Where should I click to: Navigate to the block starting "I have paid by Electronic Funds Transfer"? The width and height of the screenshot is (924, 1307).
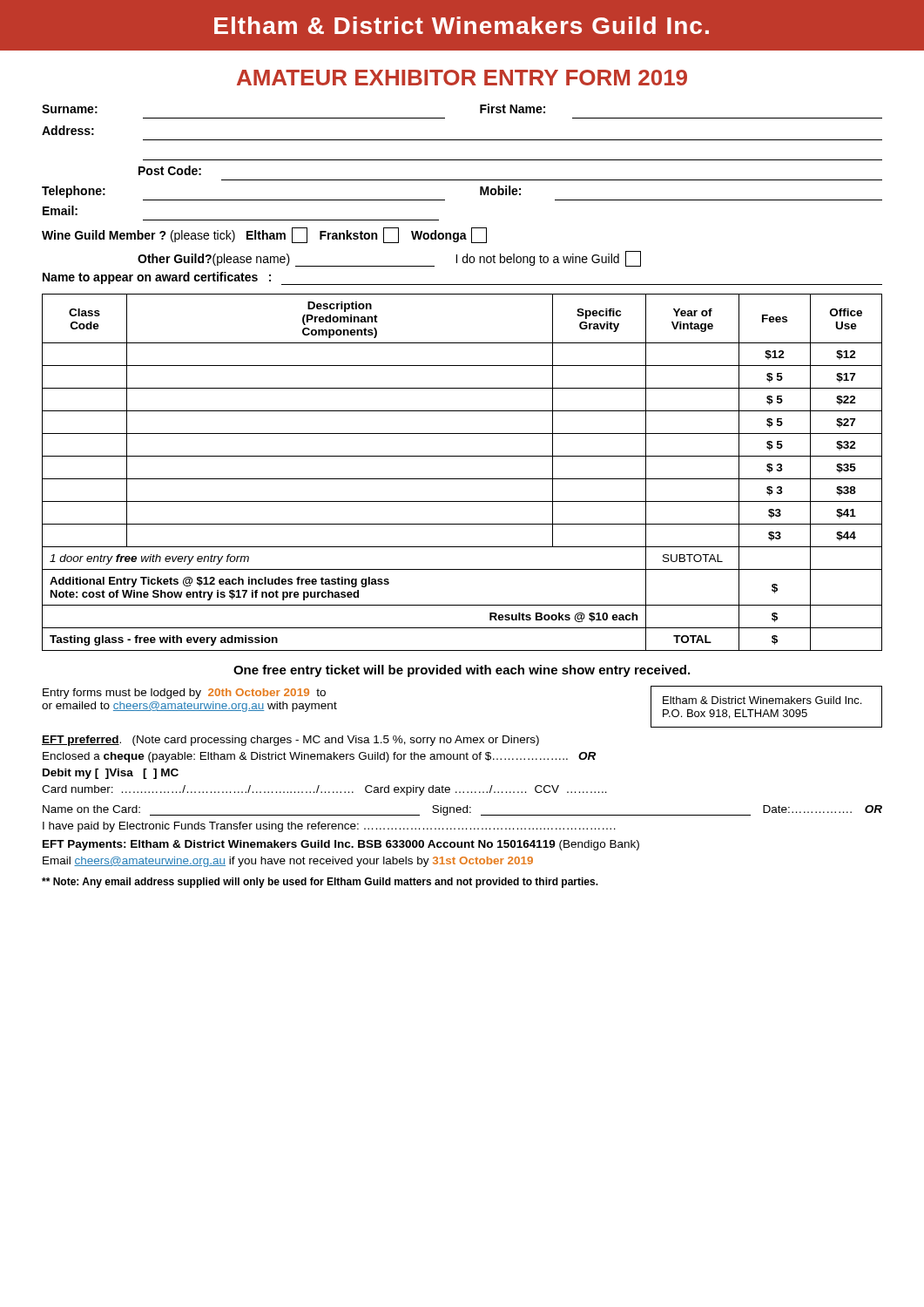[x=329, y=826]
